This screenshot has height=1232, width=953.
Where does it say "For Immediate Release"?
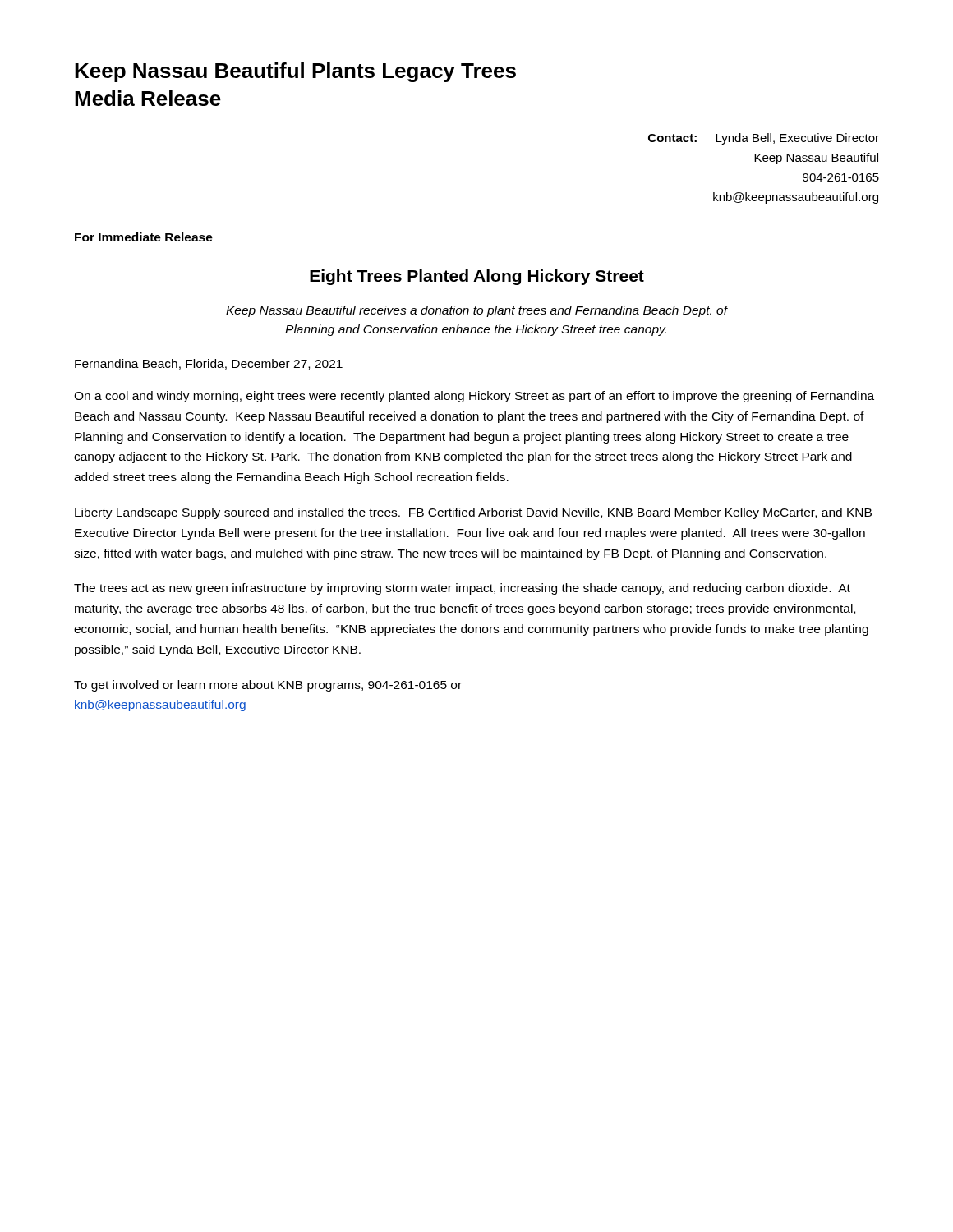(x=143, y=237)
